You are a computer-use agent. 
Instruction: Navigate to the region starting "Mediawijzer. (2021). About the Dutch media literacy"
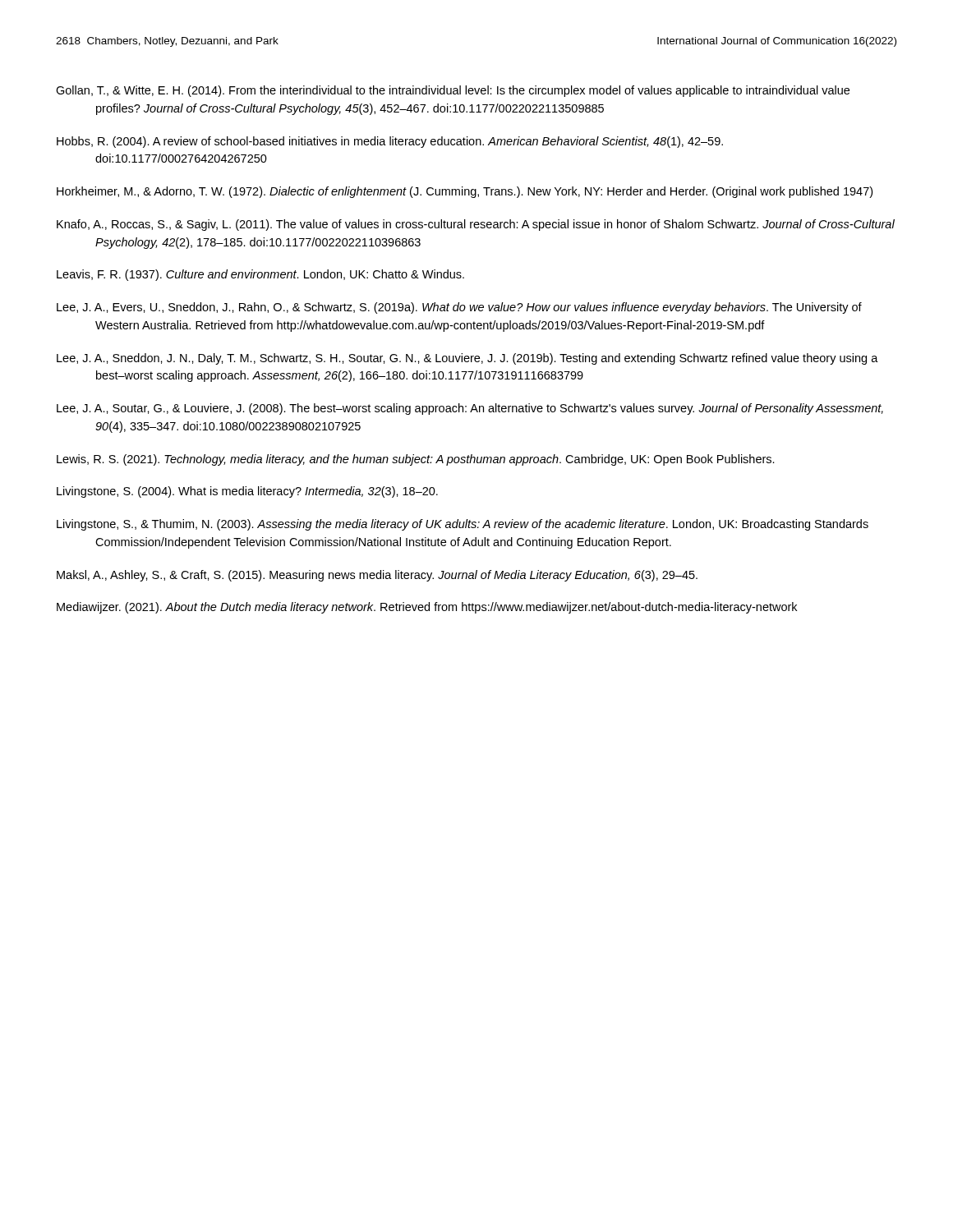[427, 607]
